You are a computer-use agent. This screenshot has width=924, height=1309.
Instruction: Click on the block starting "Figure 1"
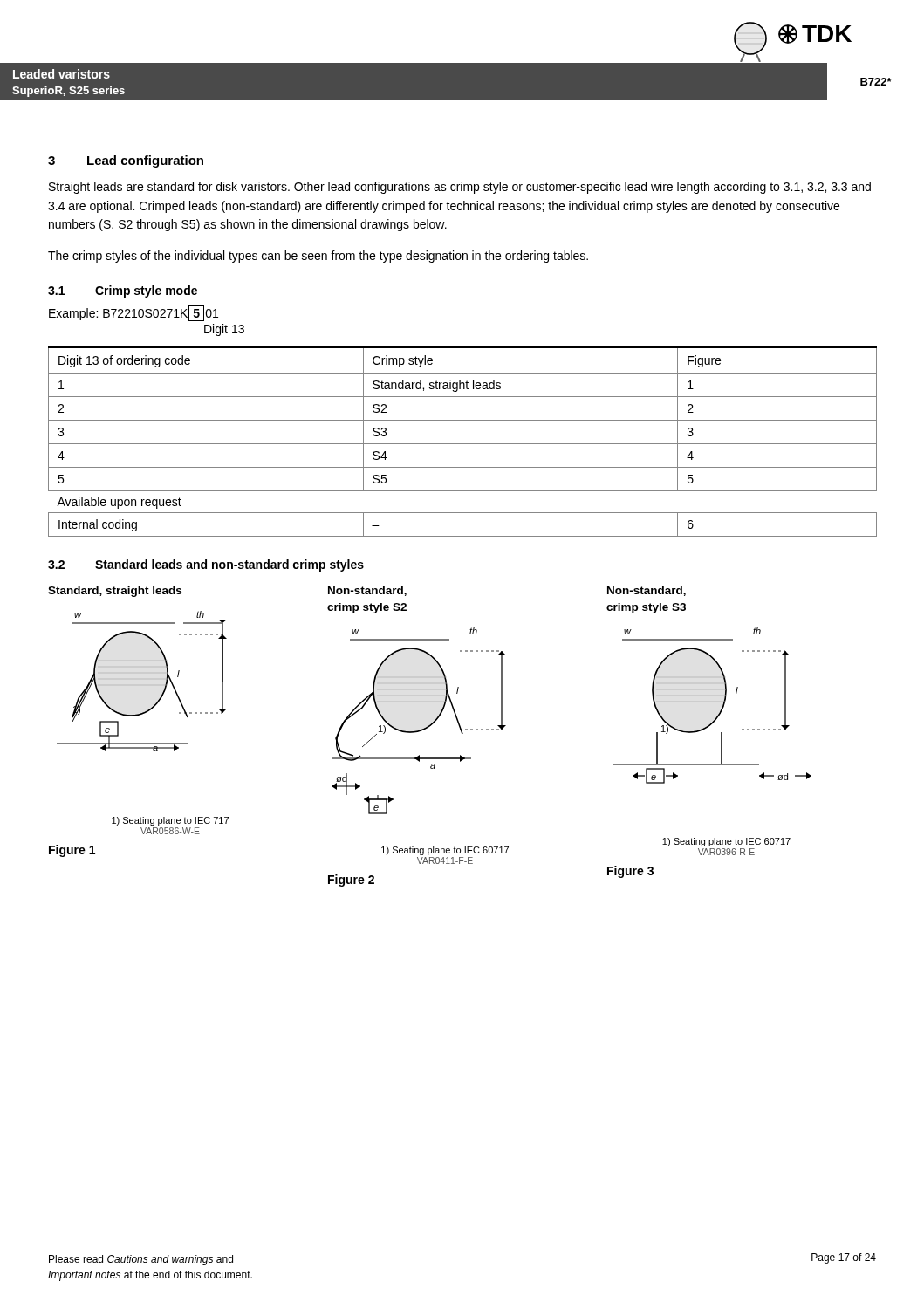click(72, 850)
